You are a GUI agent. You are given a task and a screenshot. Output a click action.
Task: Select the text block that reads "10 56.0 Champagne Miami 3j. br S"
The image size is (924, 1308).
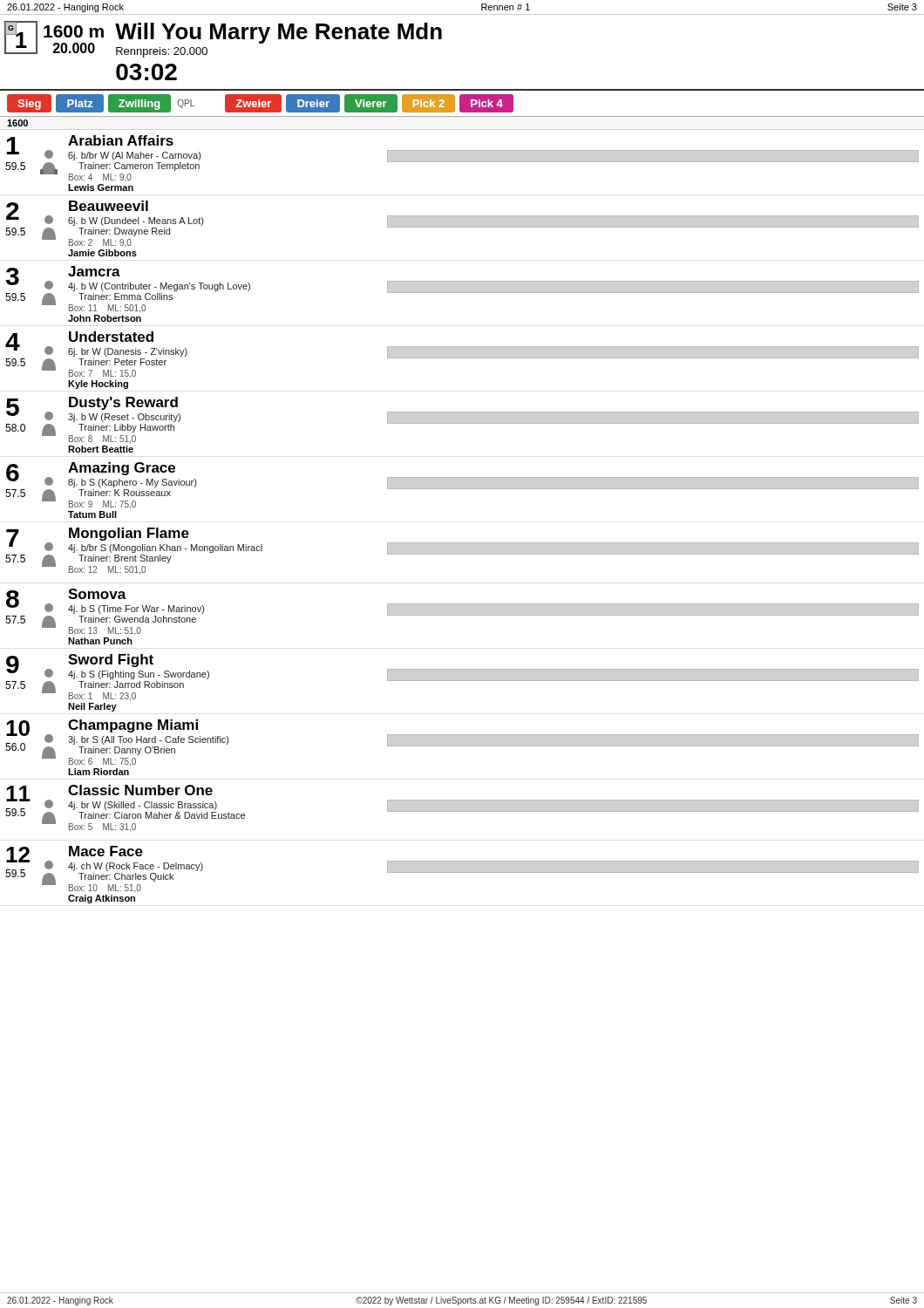pyautogui.click(x=462, y=746)
